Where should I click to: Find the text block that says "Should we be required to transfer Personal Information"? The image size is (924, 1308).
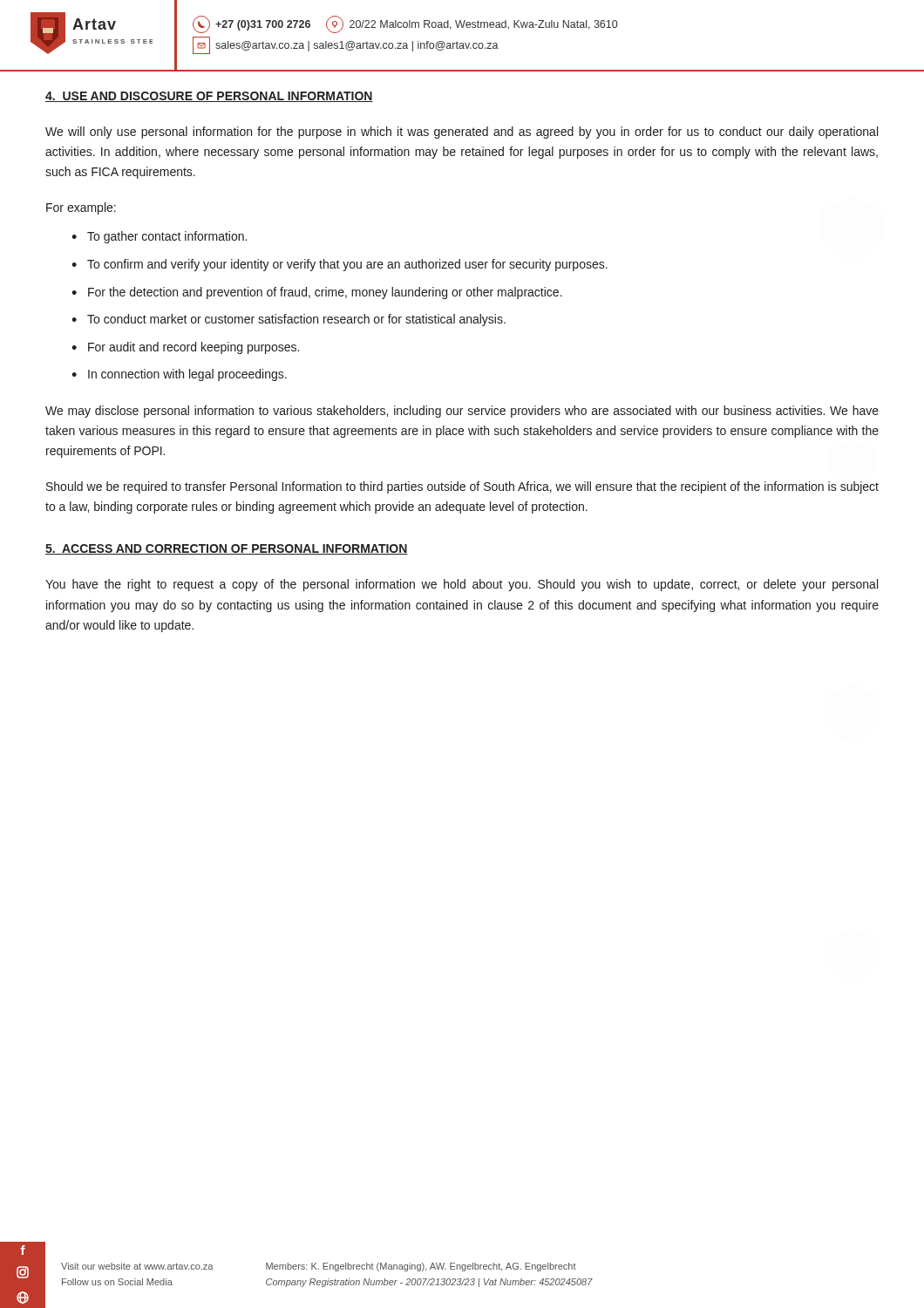[x=462, y=497]
